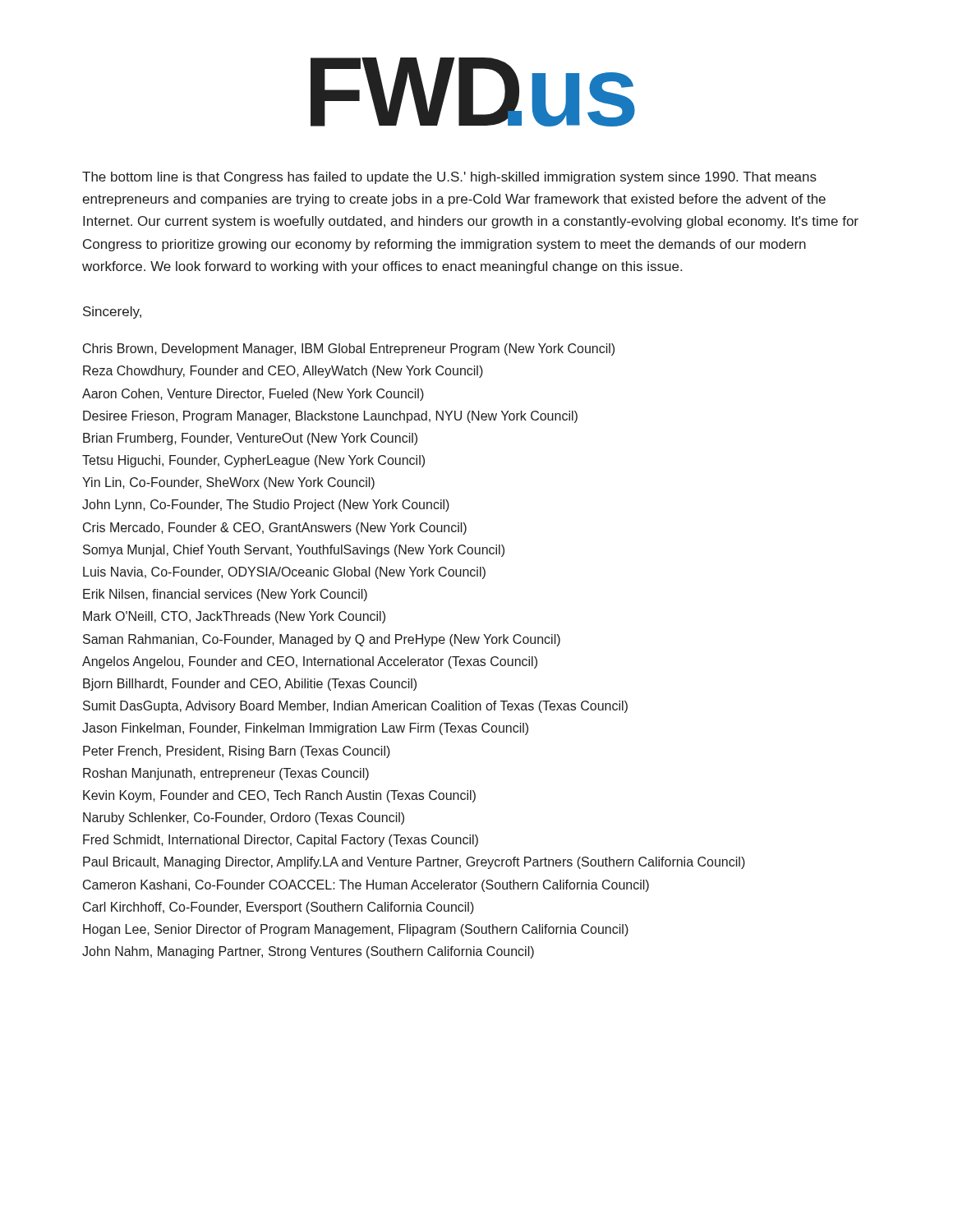The image size is (953, 1232).
Task: Select the text block starting "Fred Schmidt, International Director, Capital"
Action: pyautogui.click(x=281, y=840)
